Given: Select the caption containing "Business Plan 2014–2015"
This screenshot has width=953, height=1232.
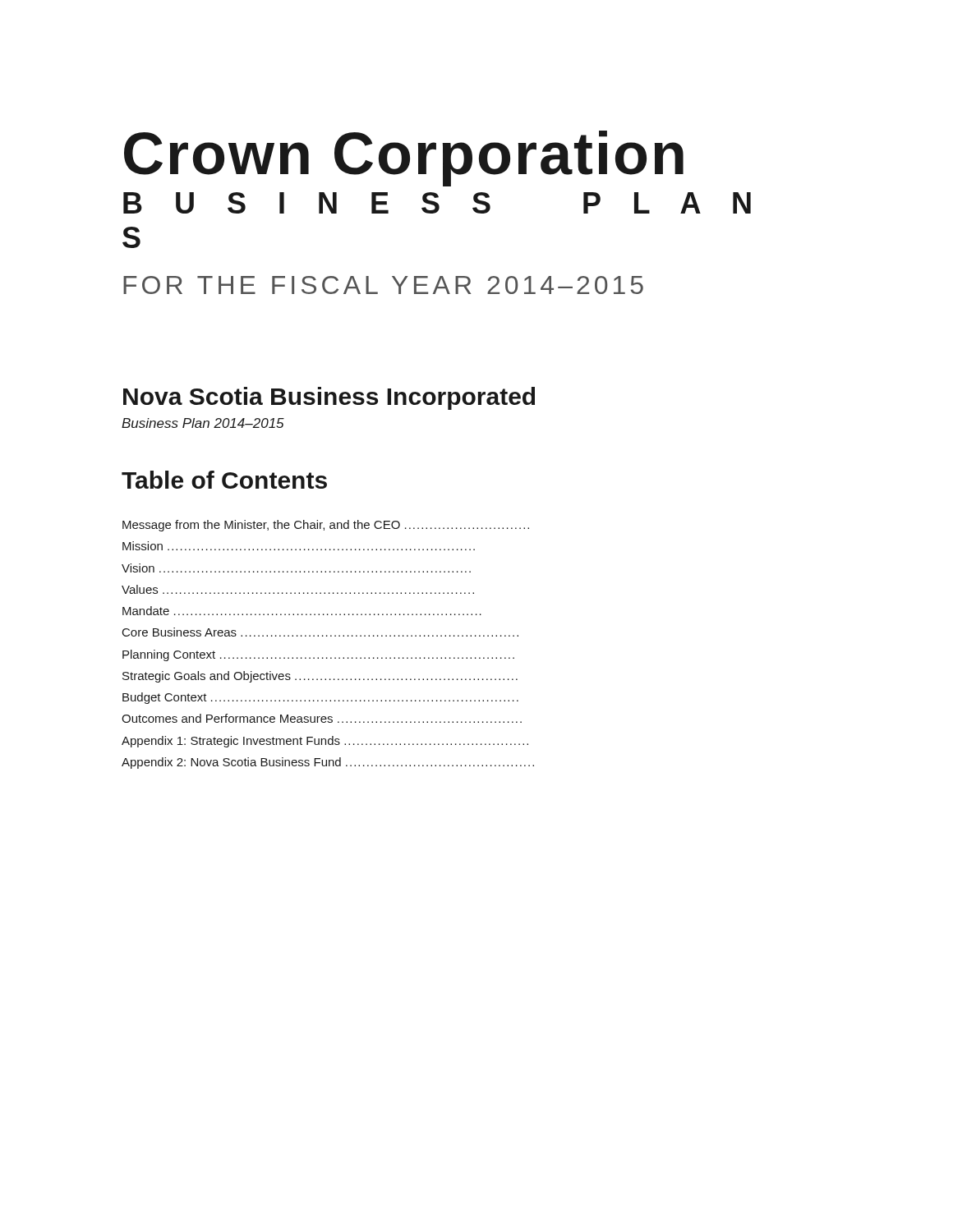Looking at the screenshot, I should pyautogui.click(x=203, y=423).
